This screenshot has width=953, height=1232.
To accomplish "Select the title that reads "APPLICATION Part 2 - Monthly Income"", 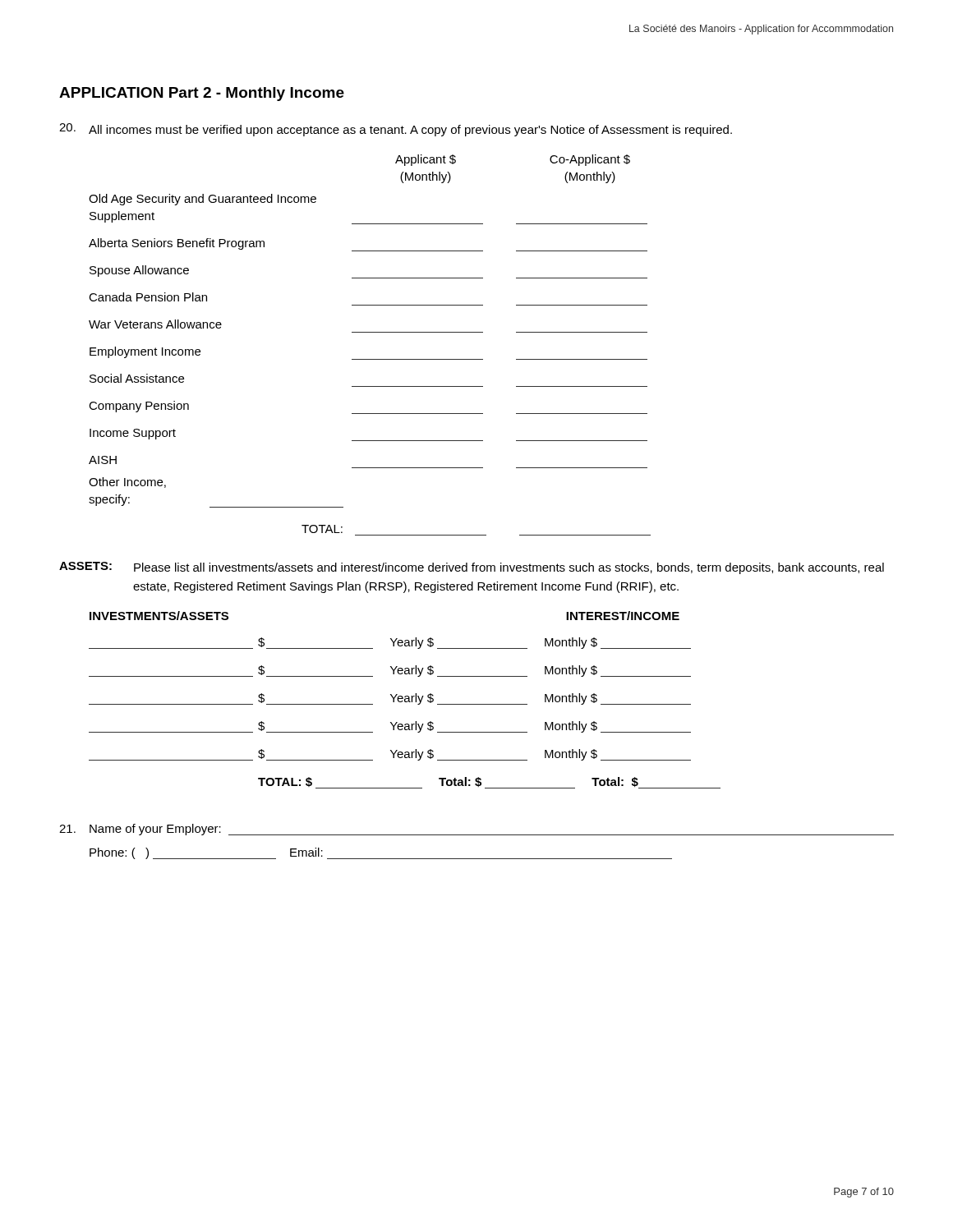I will (202, 92).
